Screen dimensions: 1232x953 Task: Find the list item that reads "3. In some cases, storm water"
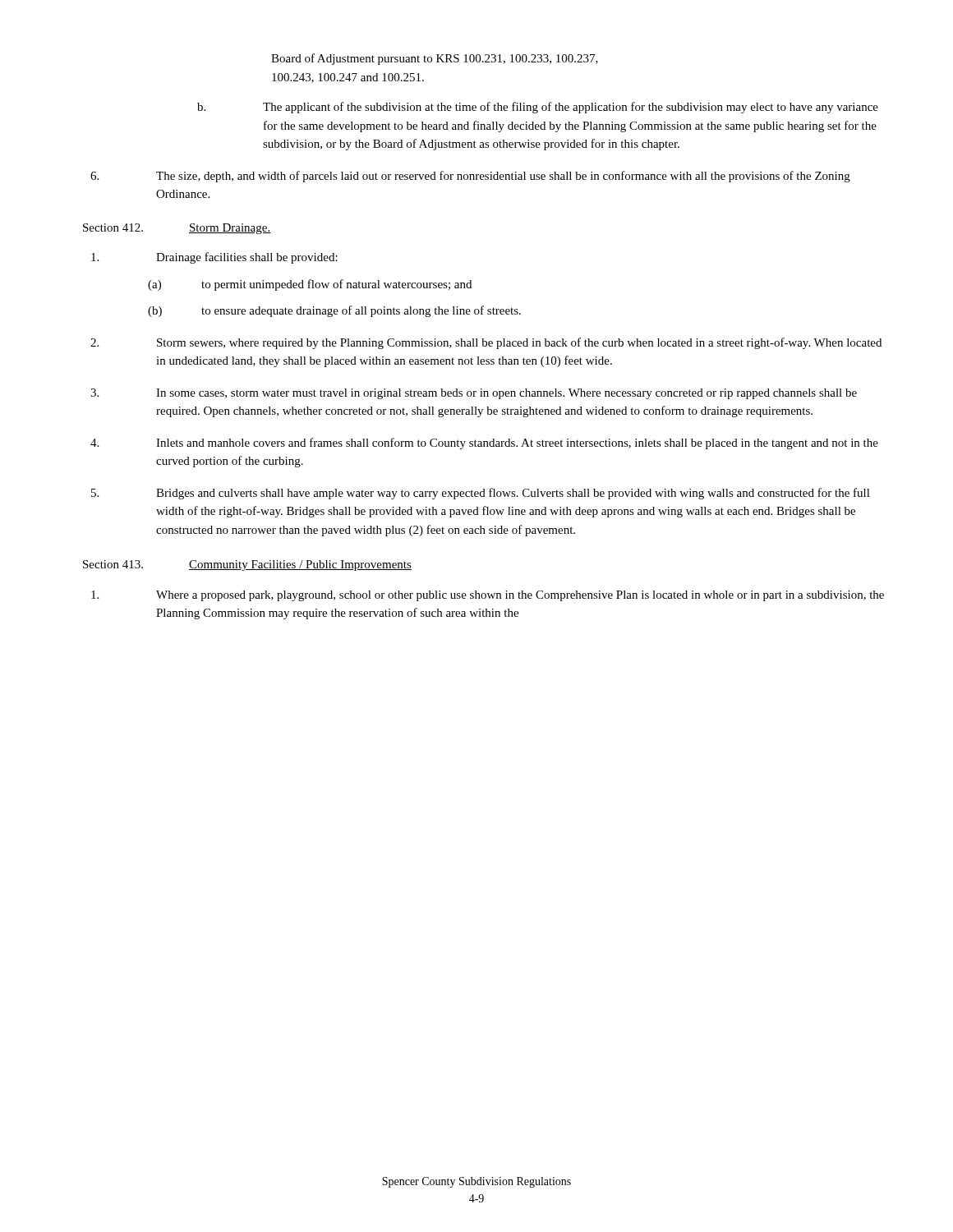click(485, 402)
